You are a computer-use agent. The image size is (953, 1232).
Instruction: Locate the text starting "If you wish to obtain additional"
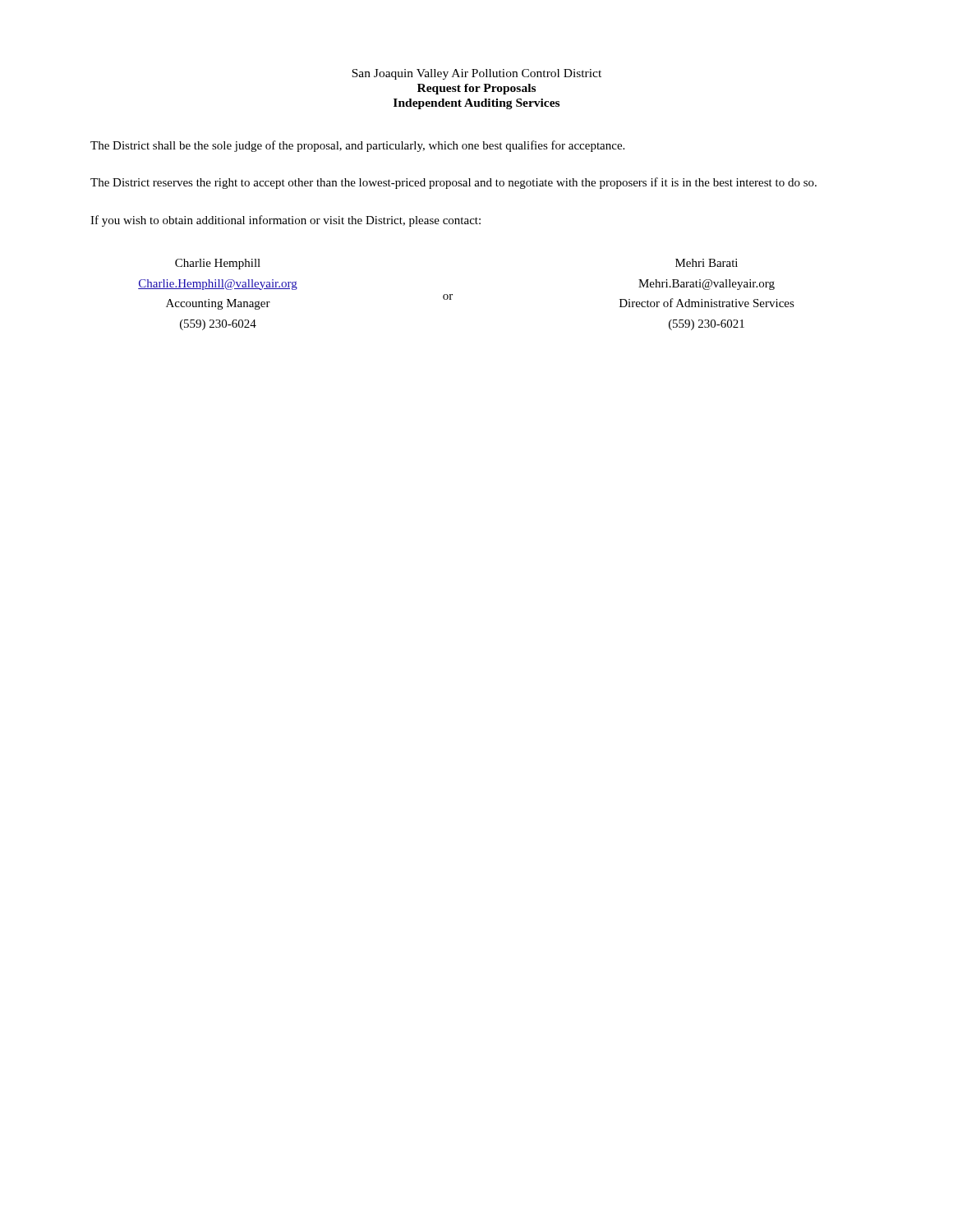pos(286,220)
